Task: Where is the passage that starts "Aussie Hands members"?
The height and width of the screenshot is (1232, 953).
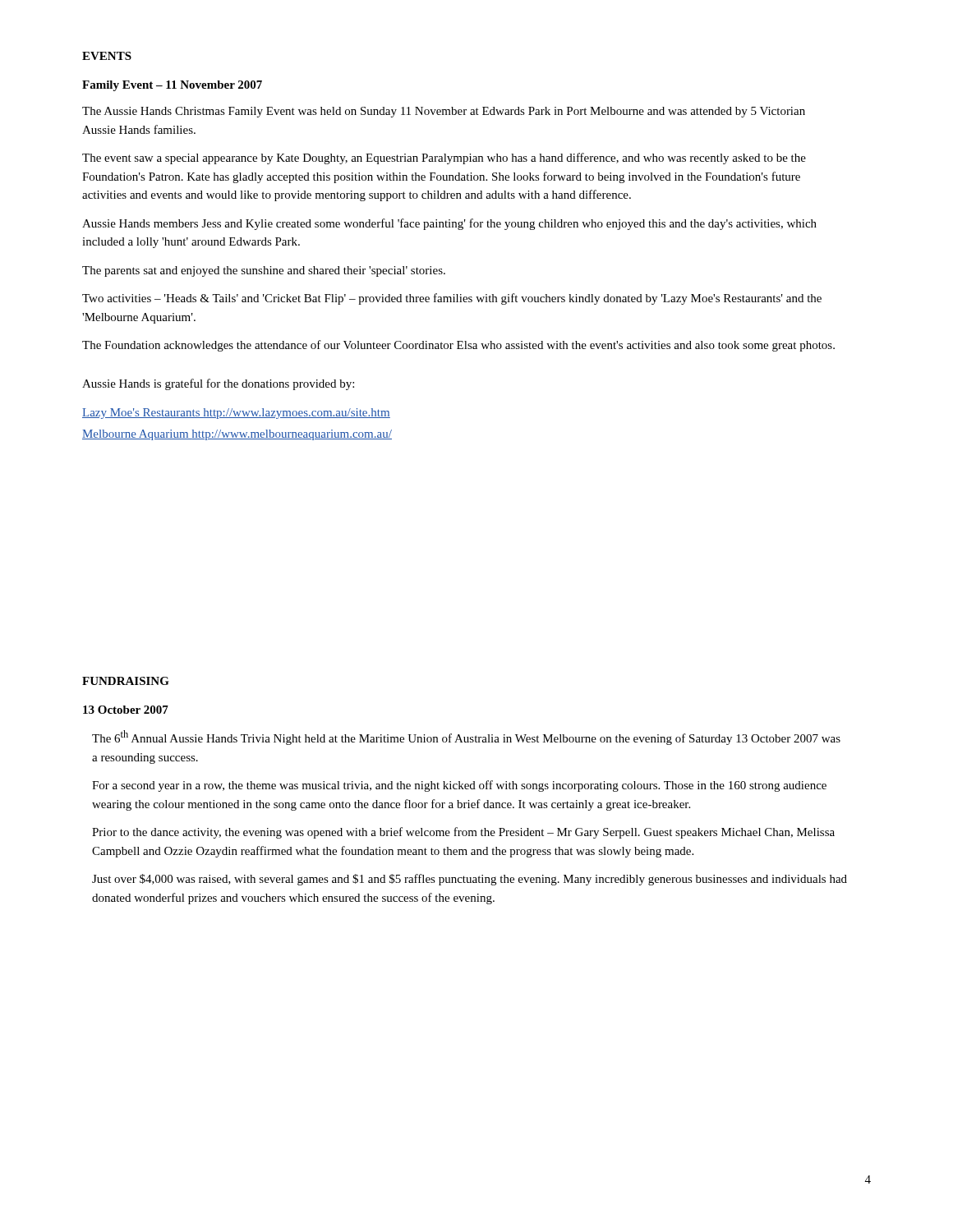Action: tap(449, 232)
